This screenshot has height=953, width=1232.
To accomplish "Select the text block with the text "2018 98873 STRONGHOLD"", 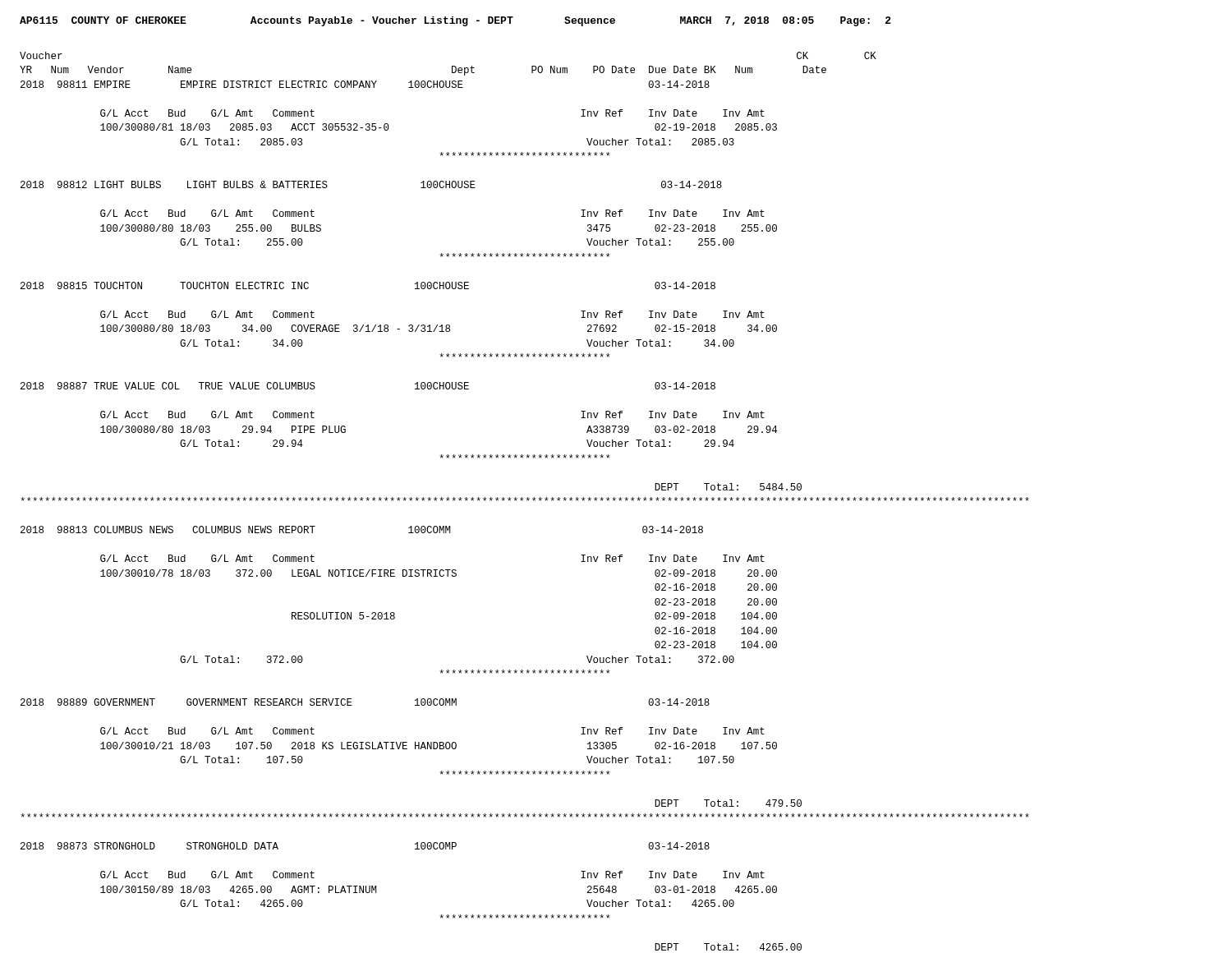I will (29, 846).
